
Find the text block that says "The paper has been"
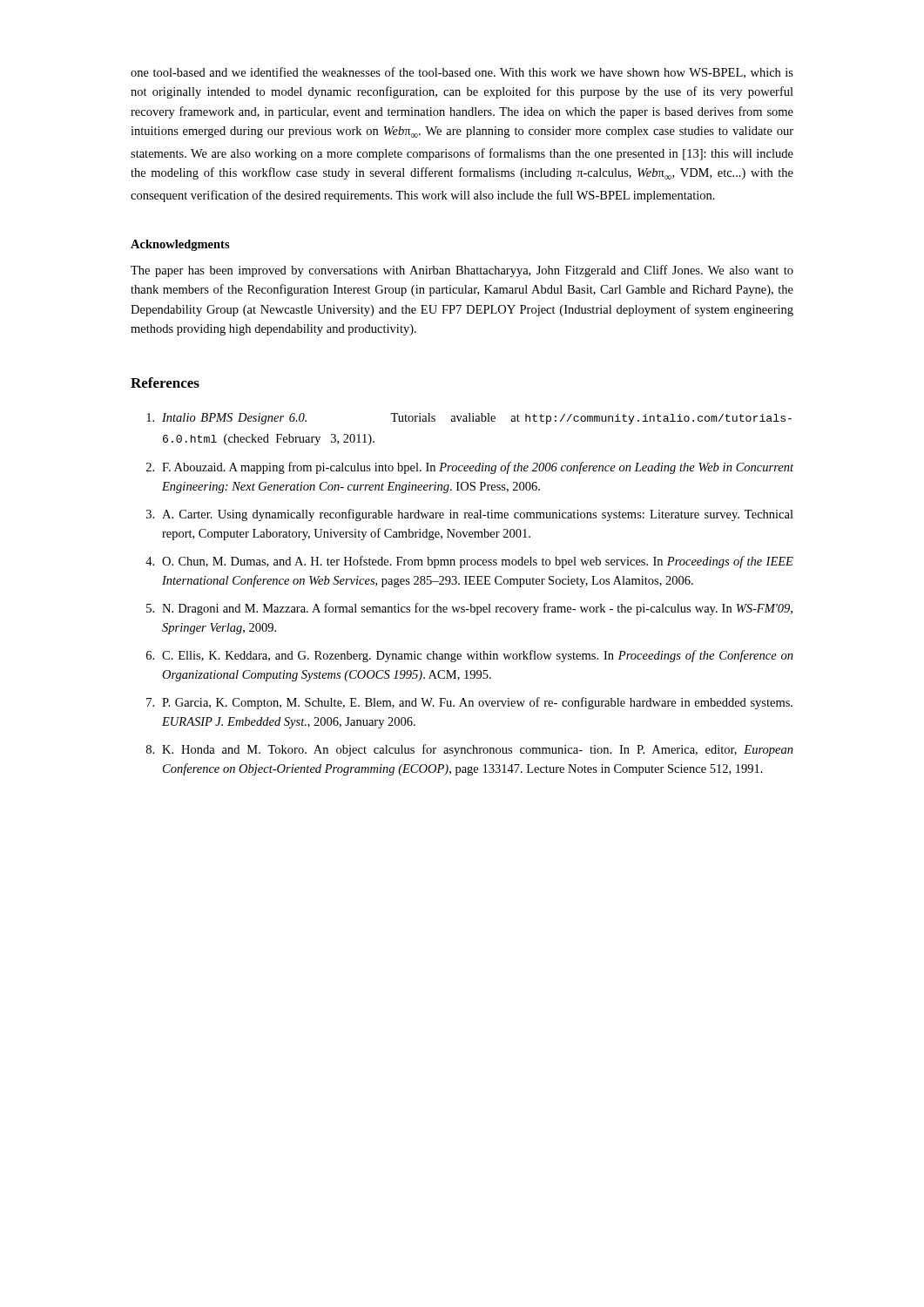(x=462, y=299)
